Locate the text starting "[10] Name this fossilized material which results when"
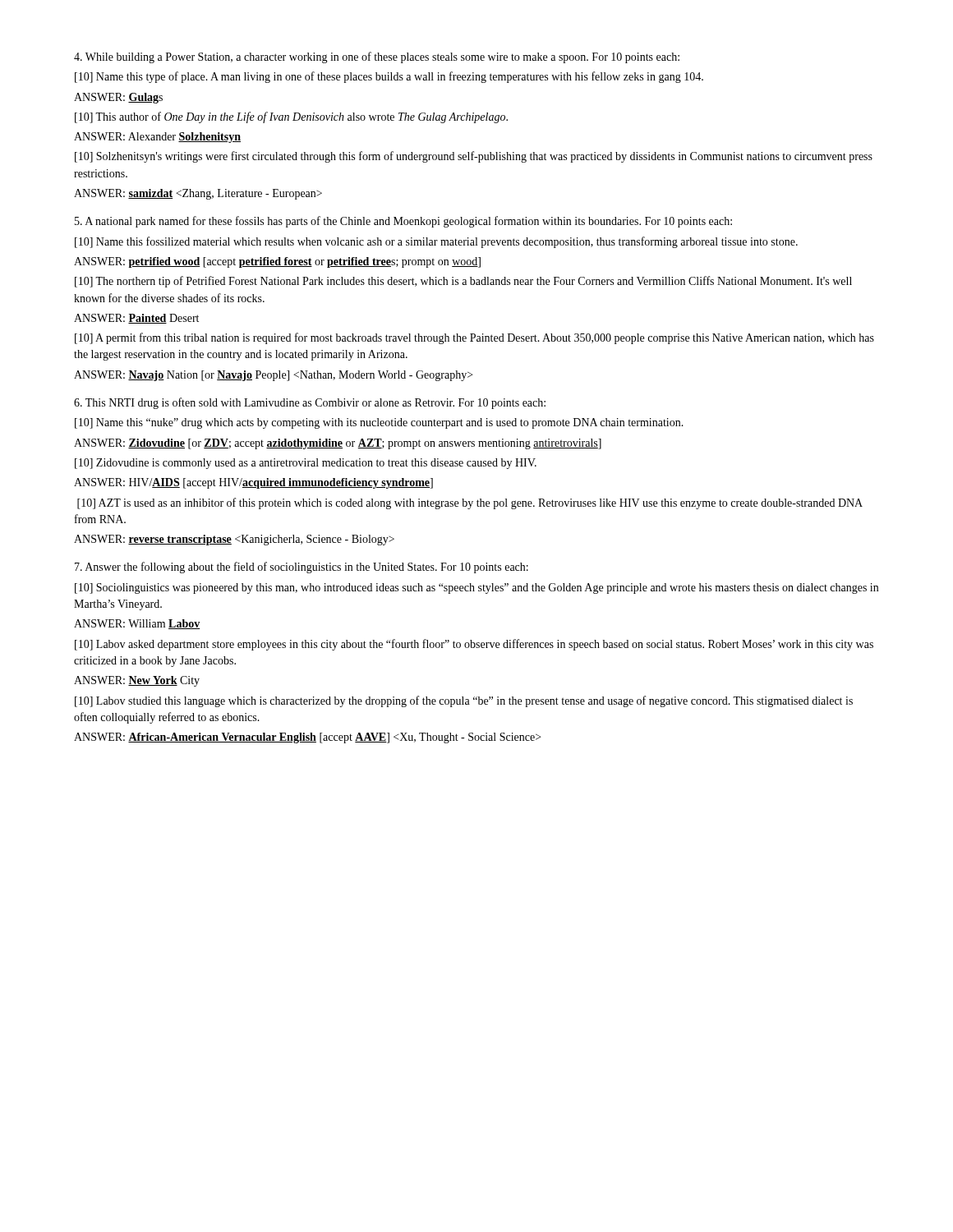Screen dimensions: 1232x953 pos(436,242)
